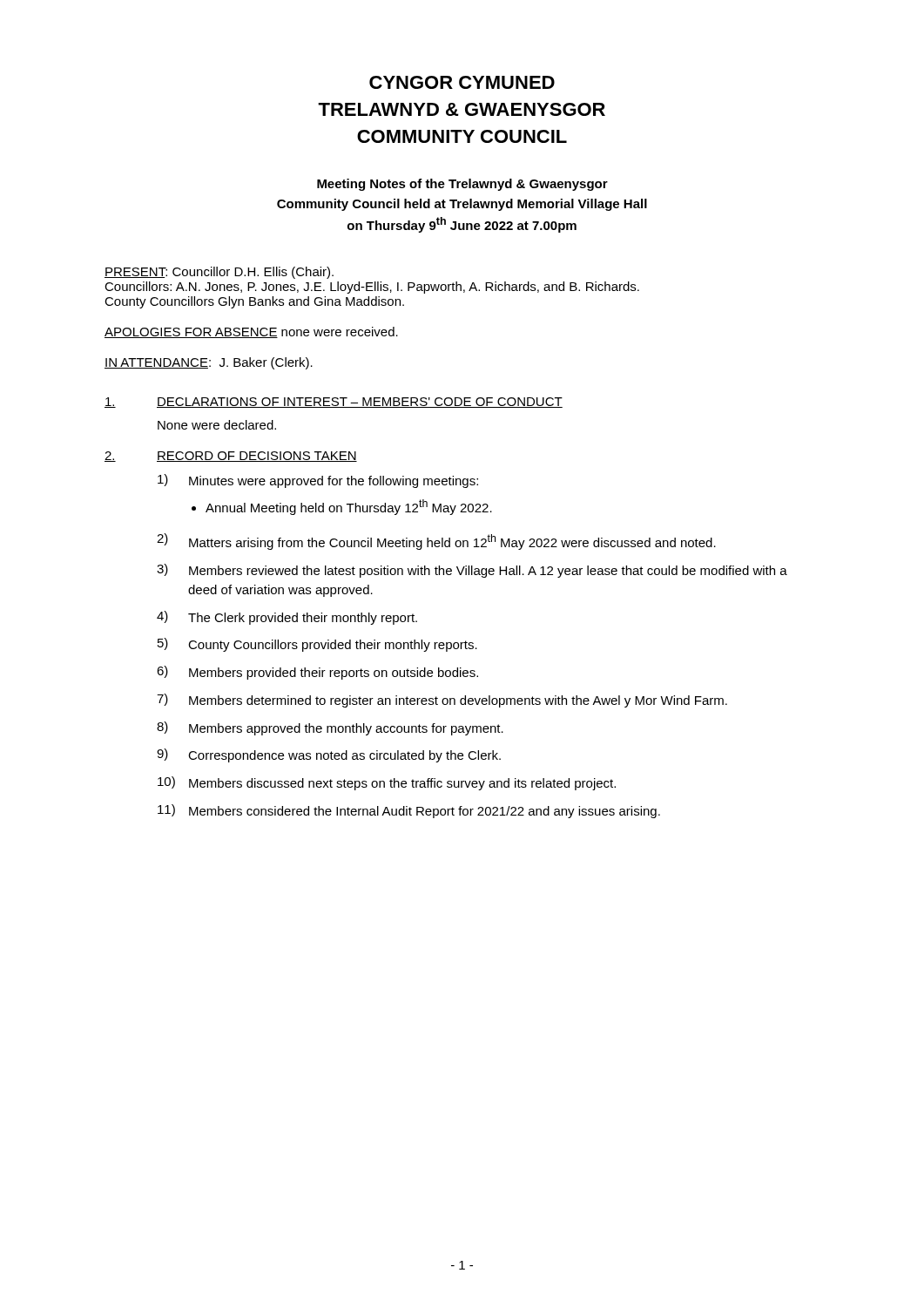Click on the list item with the text "1) Minutes were approved for the following"
The image size is (924, 1307).
[488, 497]
